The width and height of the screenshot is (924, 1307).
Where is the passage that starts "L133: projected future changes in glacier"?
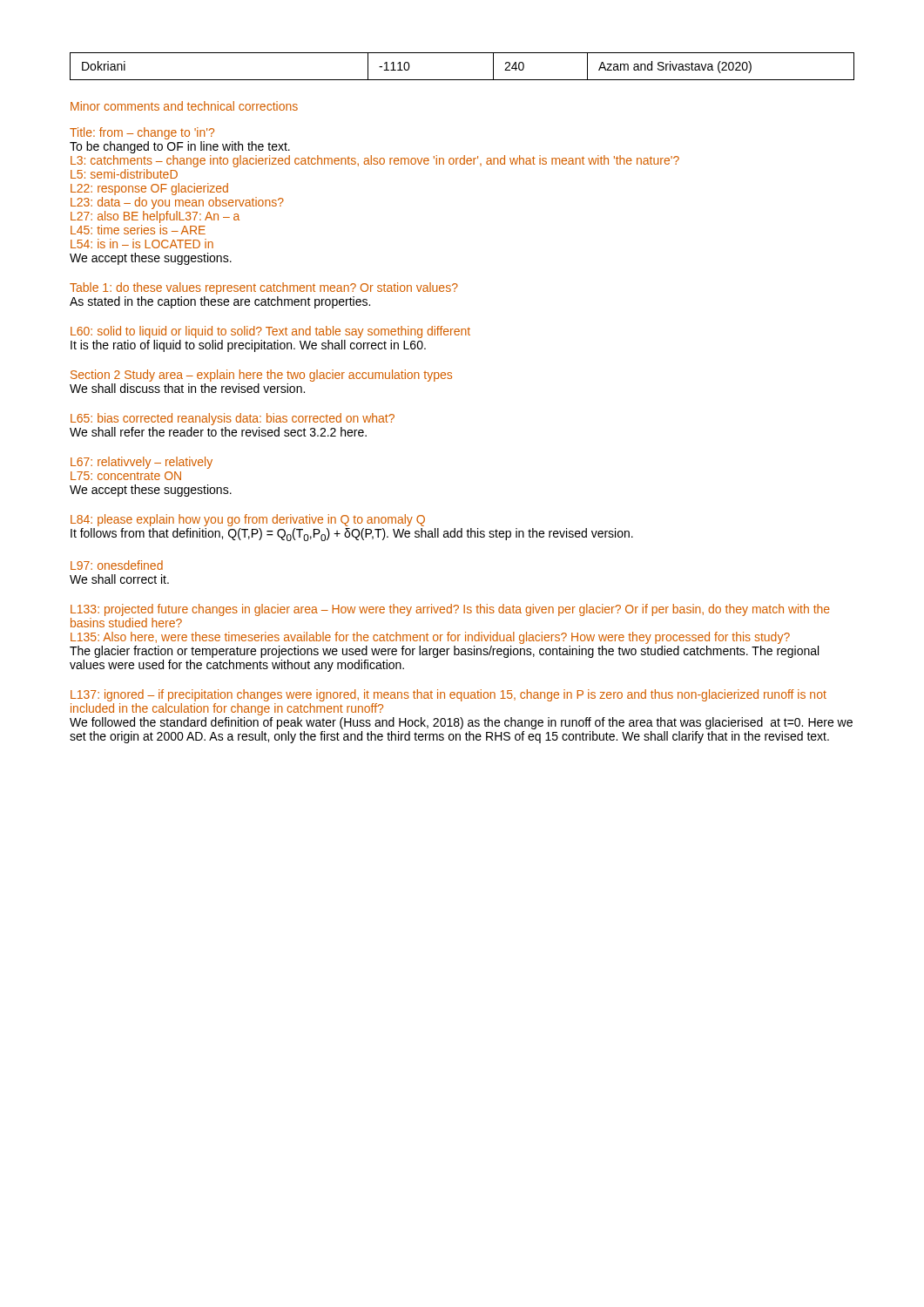pyautogui.click(x=450, y=637)
